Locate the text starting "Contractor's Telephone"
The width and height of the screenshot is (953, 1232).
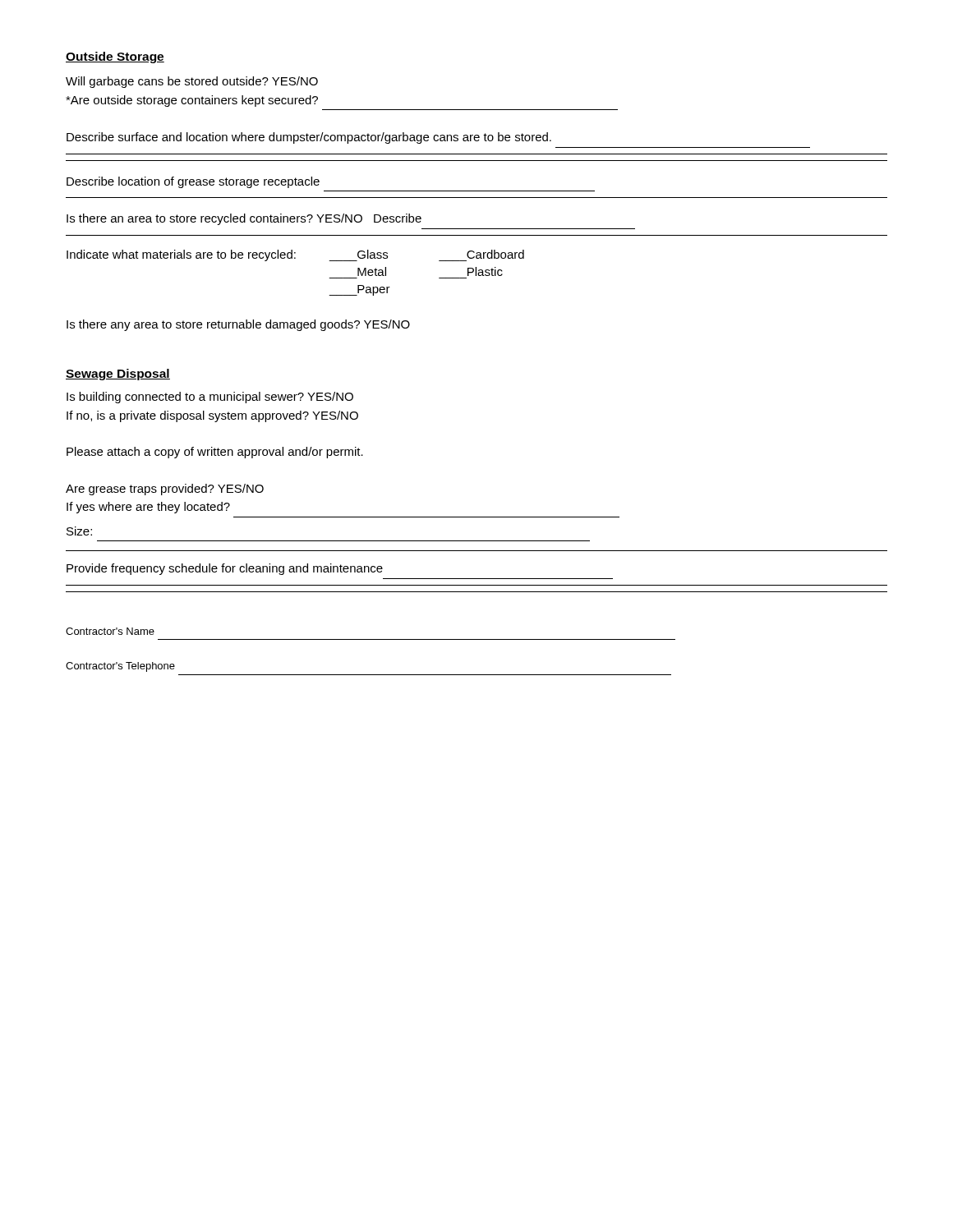pos(368,666)
